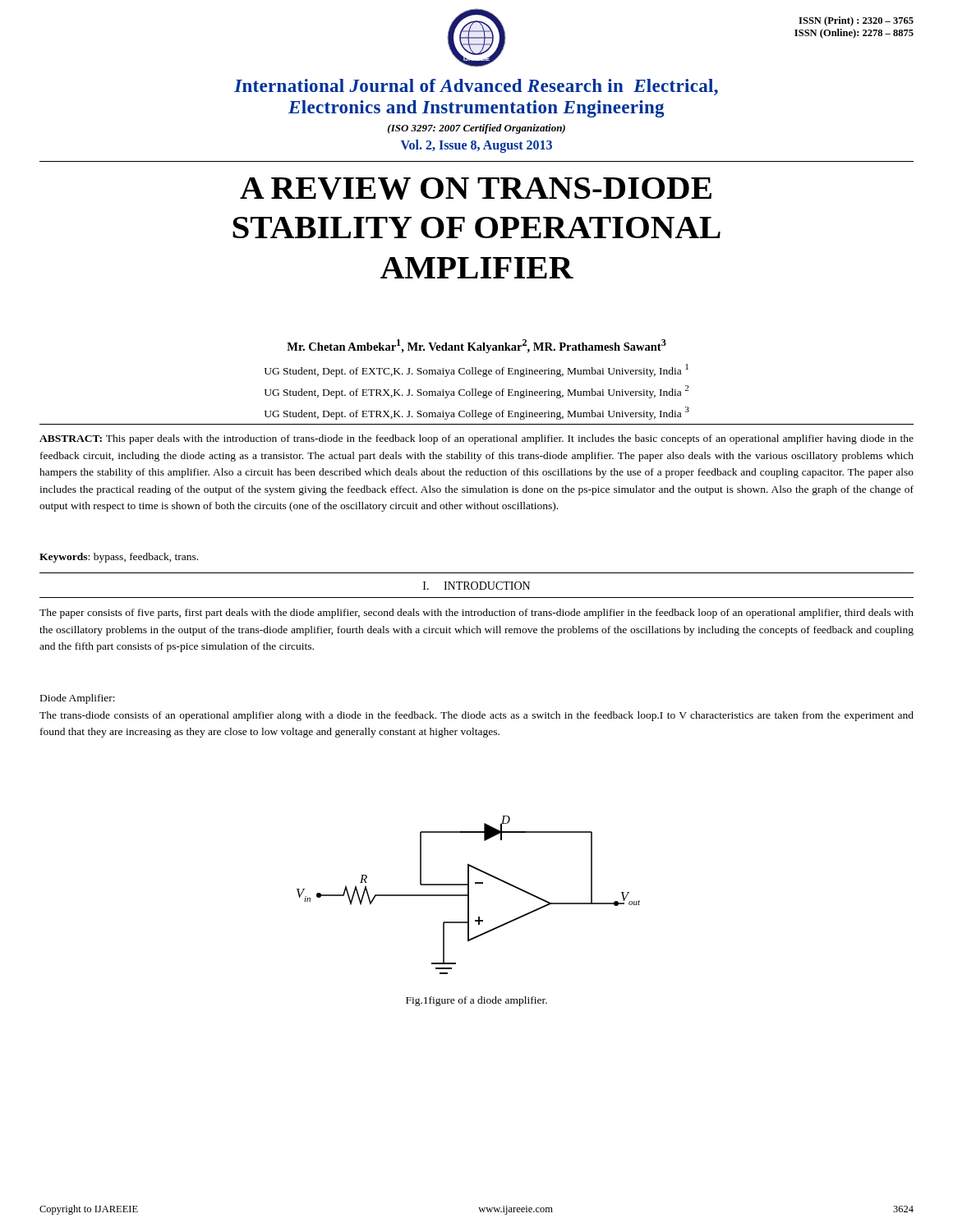
Task: Find the block on this page that starts "Diode Amplifier: The trans-diode consists of"
Action: pyautogui.click(x=476, y=714)
